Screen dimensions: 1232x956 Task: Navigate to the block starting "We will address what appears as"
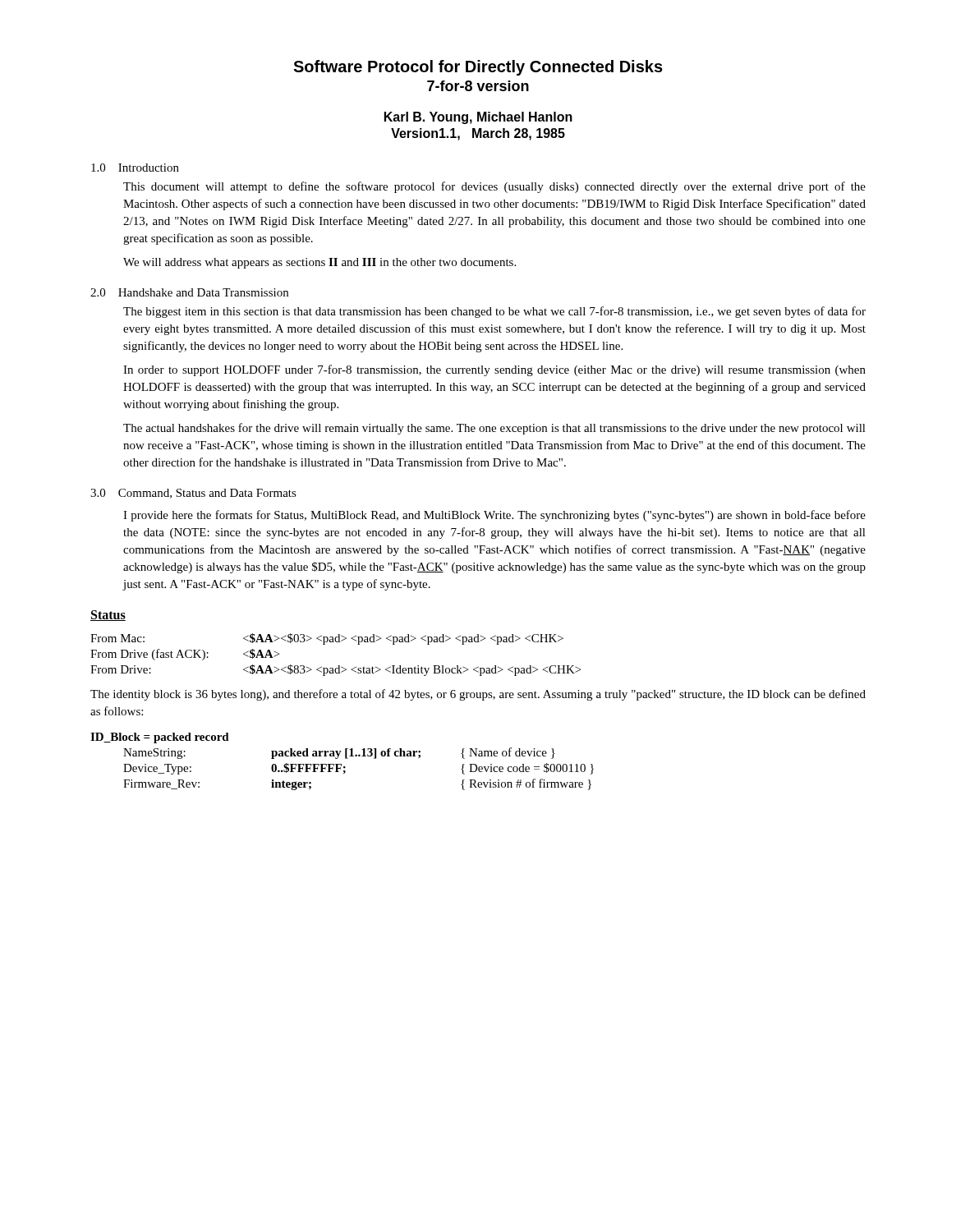pos(320,262)
